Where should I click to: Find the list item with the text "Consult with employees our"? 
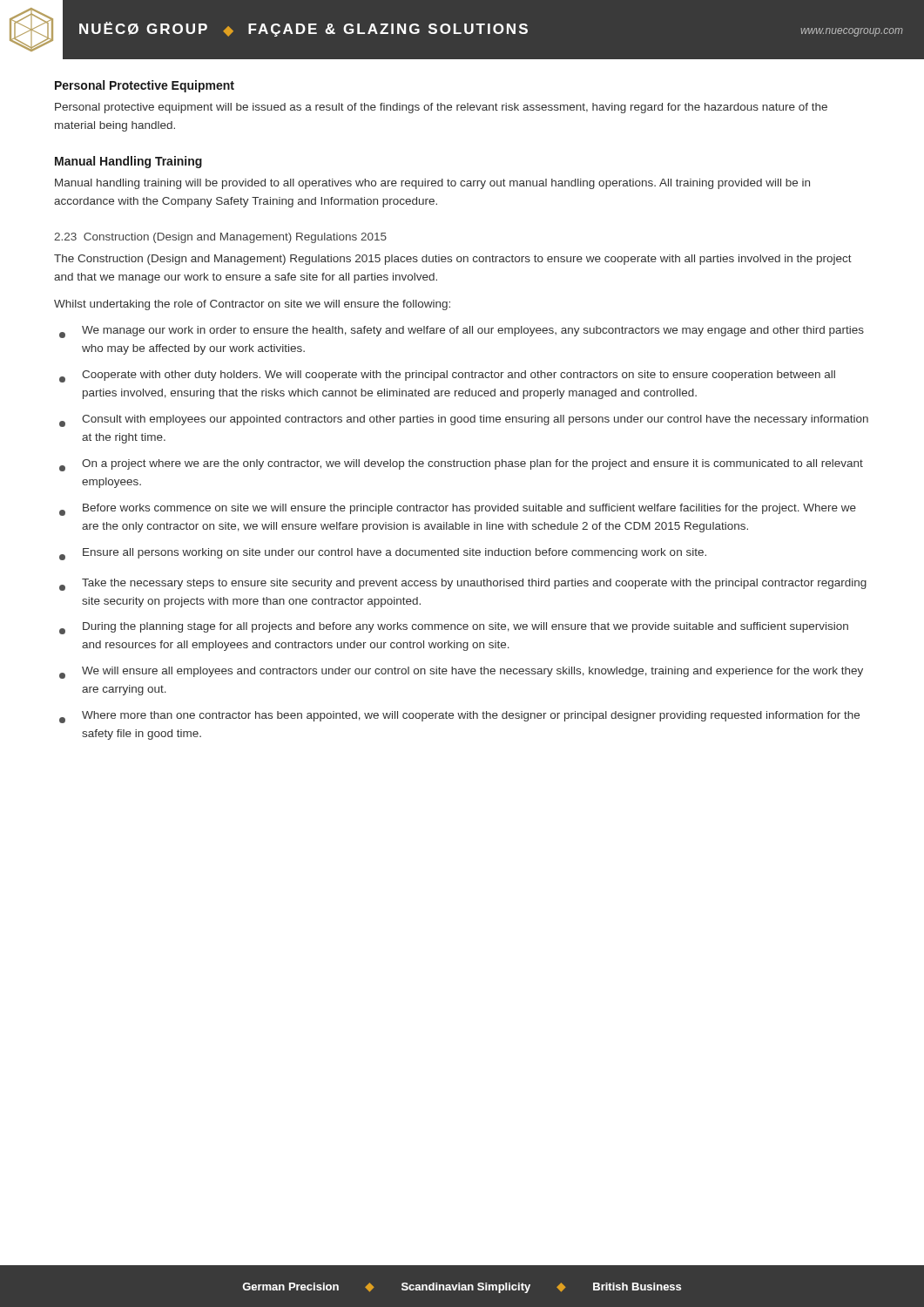462,429
